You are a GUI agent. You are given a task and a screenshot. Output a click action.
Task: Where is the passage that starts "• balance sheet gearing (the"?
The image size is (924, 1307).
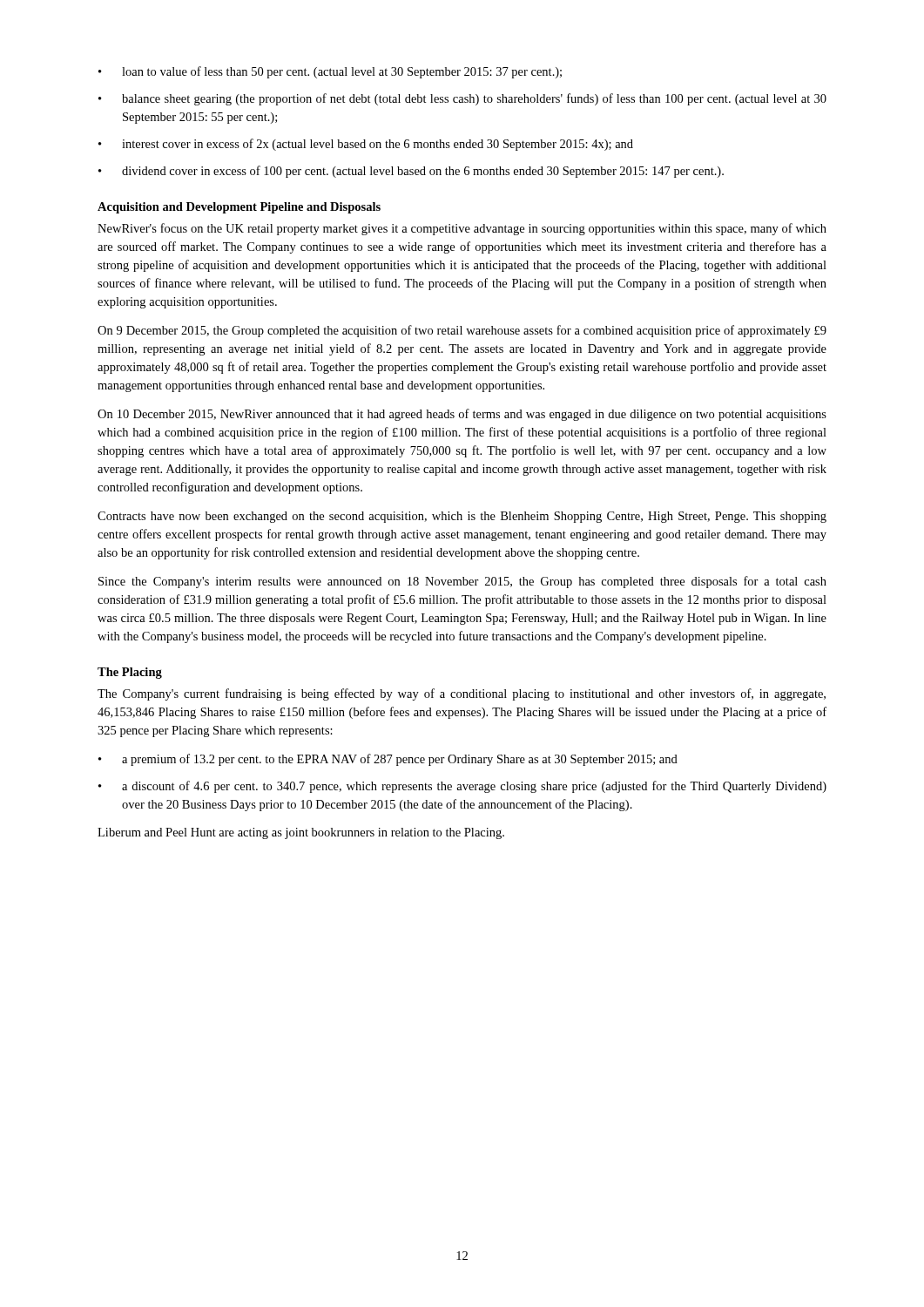(x=462, y=108)
